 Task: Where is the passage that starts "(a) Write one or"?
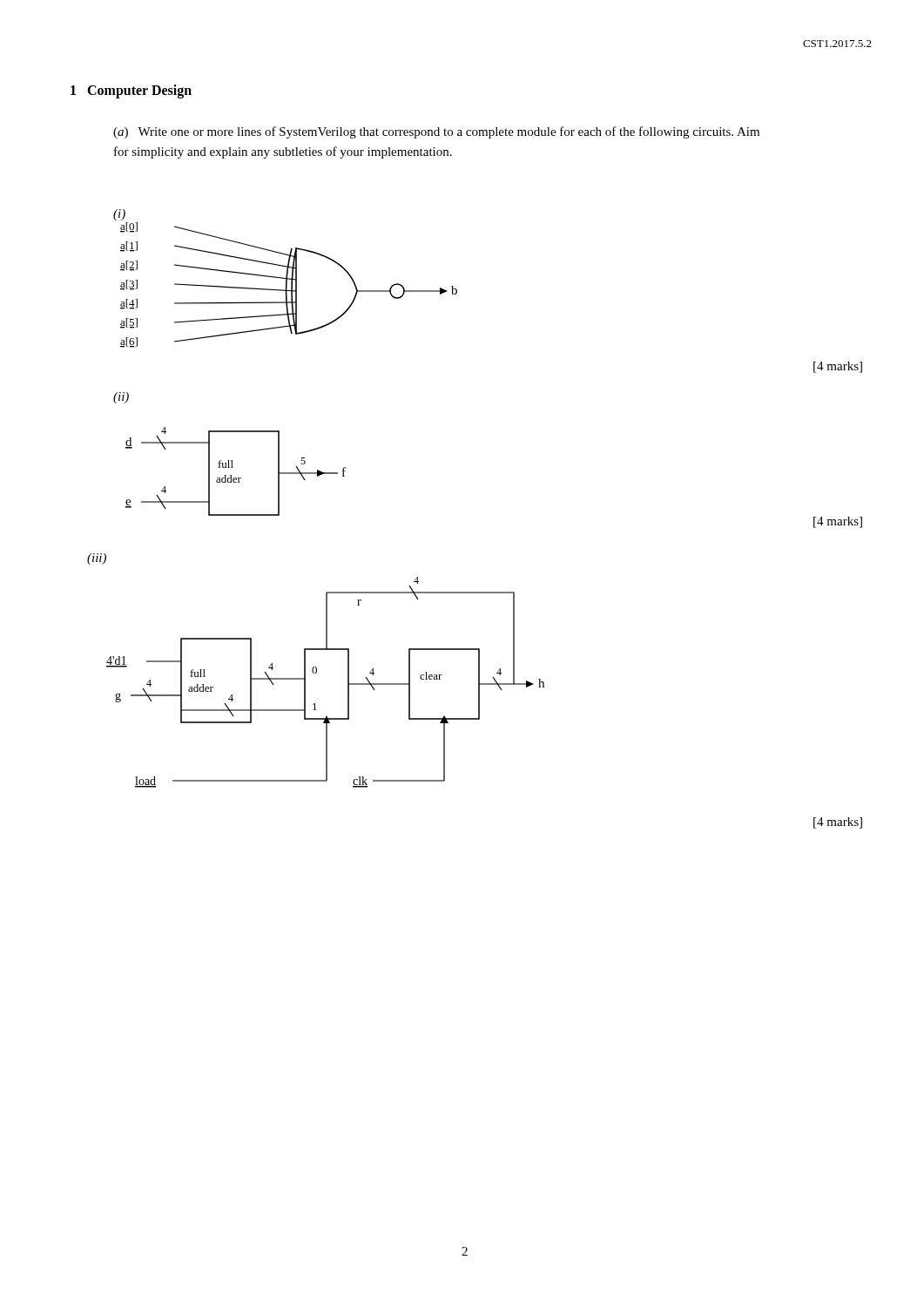point(437,142)
